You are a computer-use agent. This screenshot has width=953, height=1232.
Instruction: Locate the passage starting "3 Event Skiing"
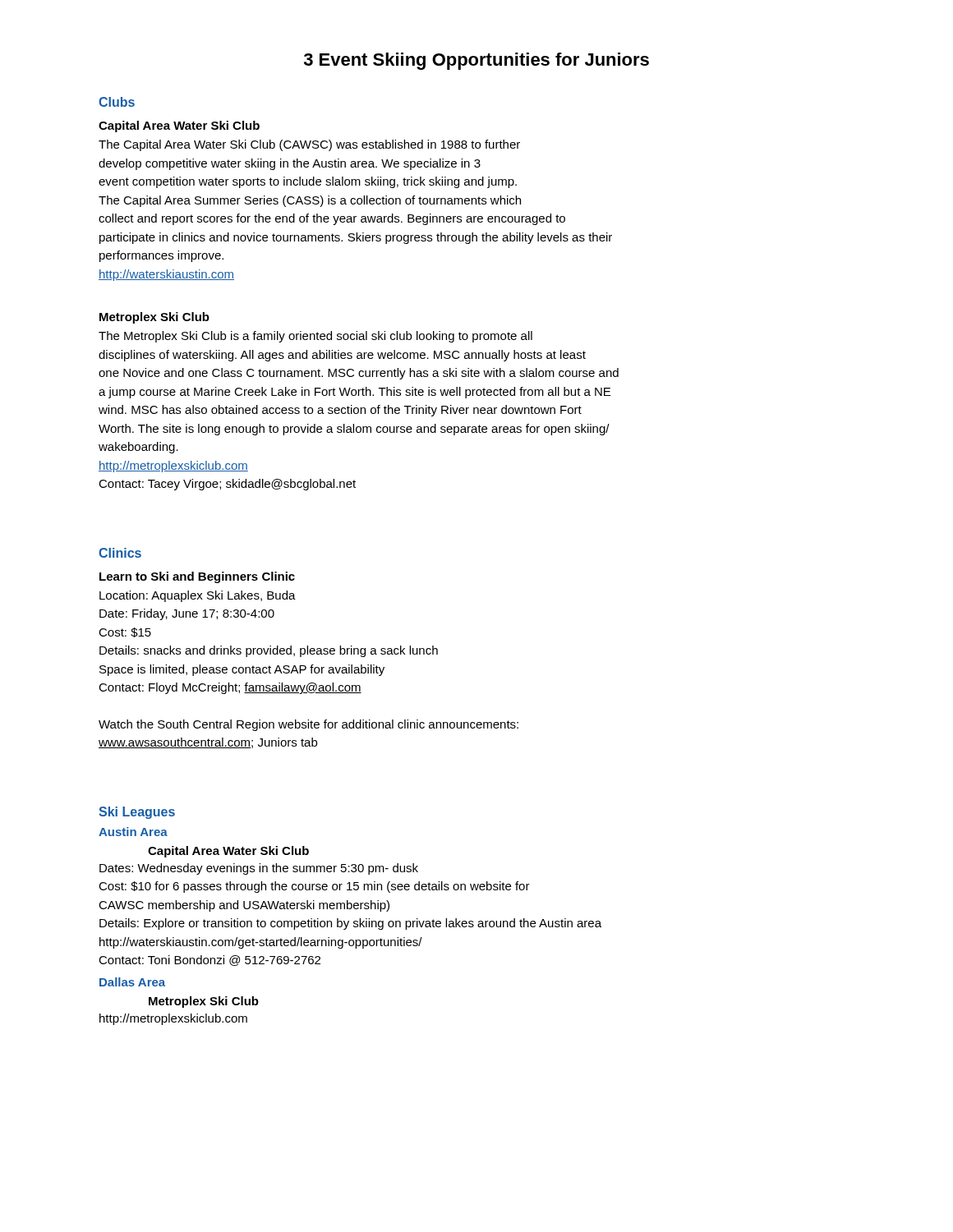coord(476,60)
